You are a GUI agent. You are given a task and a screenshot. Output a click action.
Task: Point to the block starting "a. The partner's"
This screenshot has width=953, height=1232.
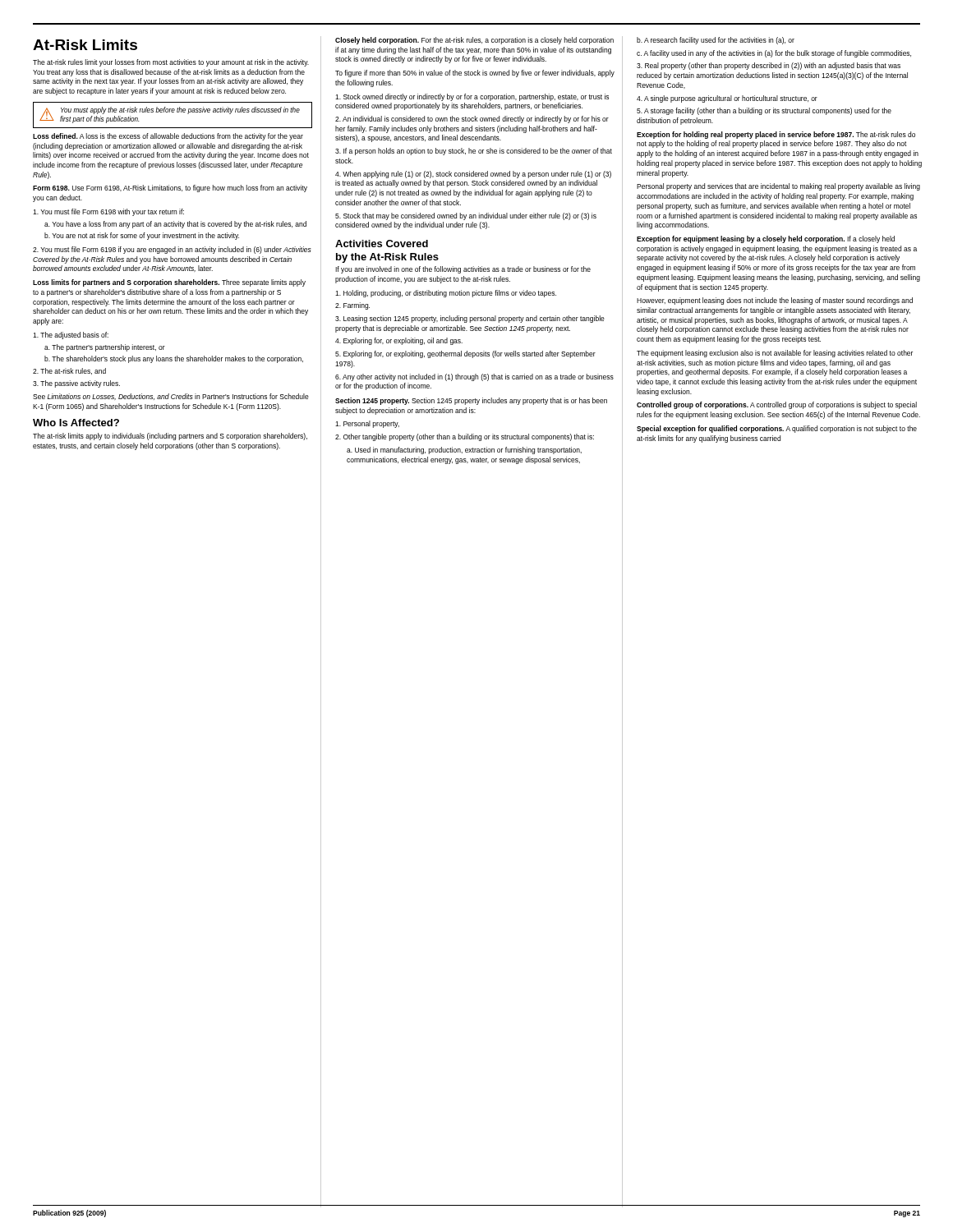pyautogui.click(x=105, y=347)
